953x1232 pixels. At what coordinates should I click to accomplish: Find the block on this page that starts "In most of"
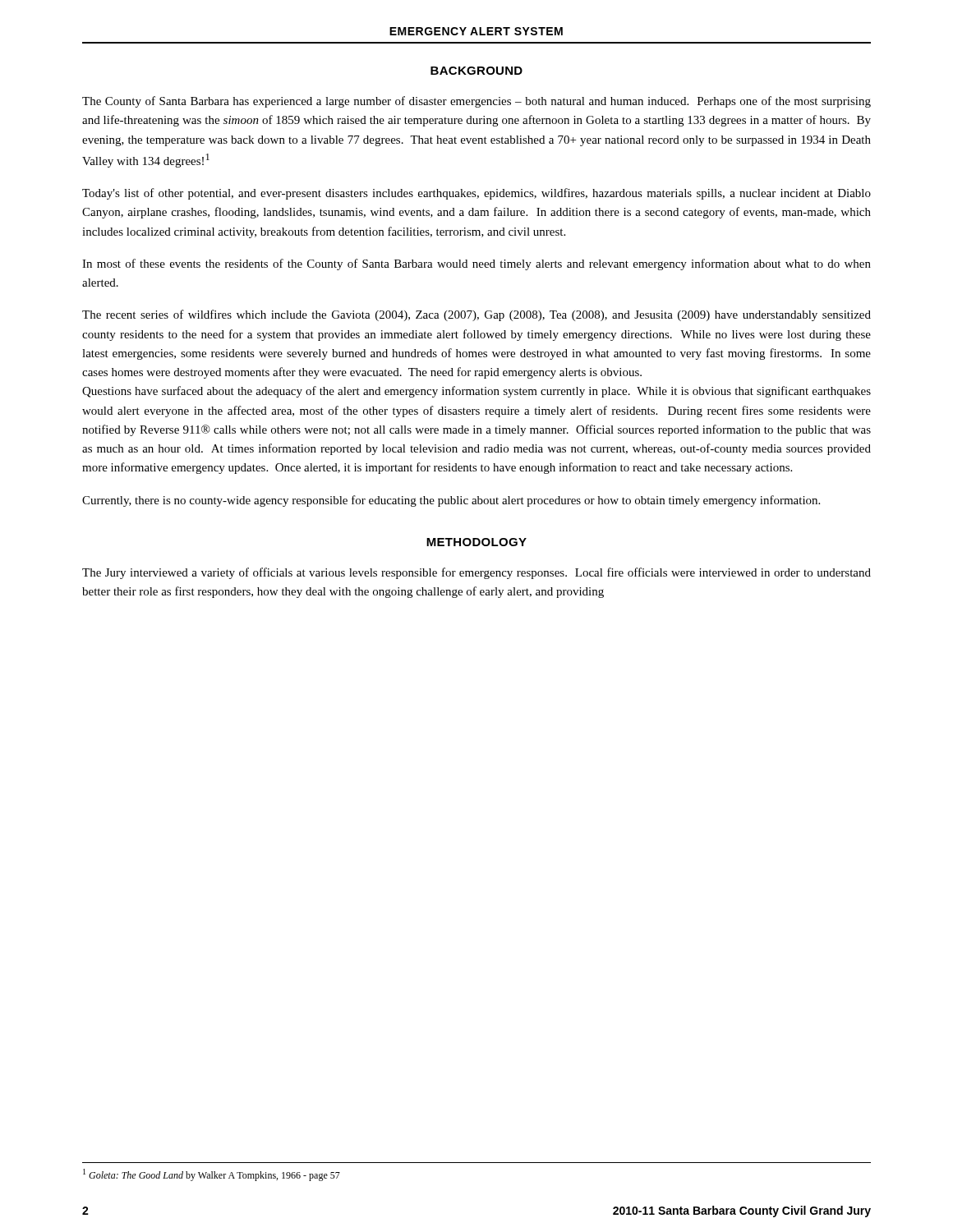tap(476, 273)
